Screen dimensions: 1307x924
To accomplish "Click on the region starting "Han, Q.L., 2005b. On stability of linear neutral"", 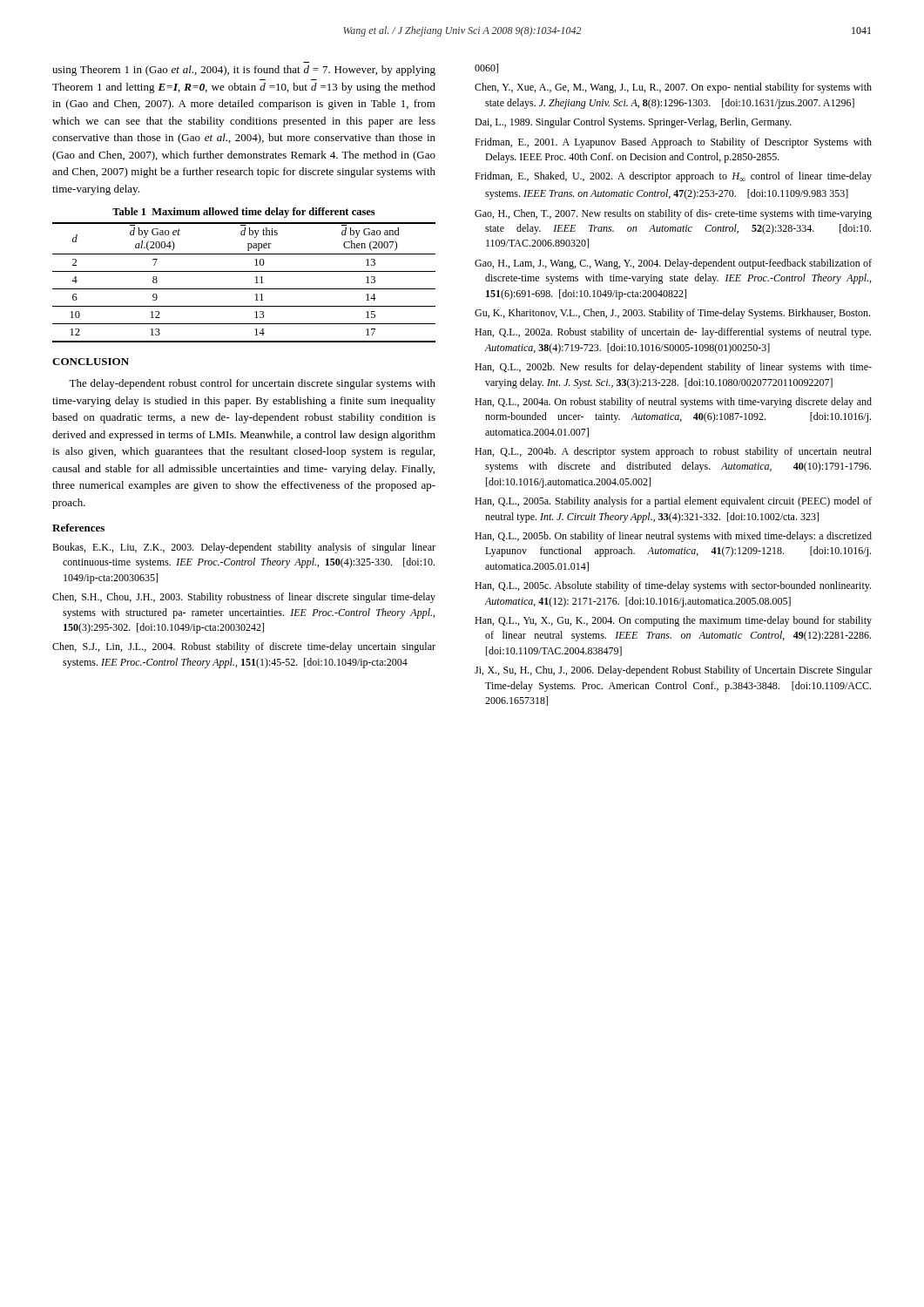I will point(673,551).
